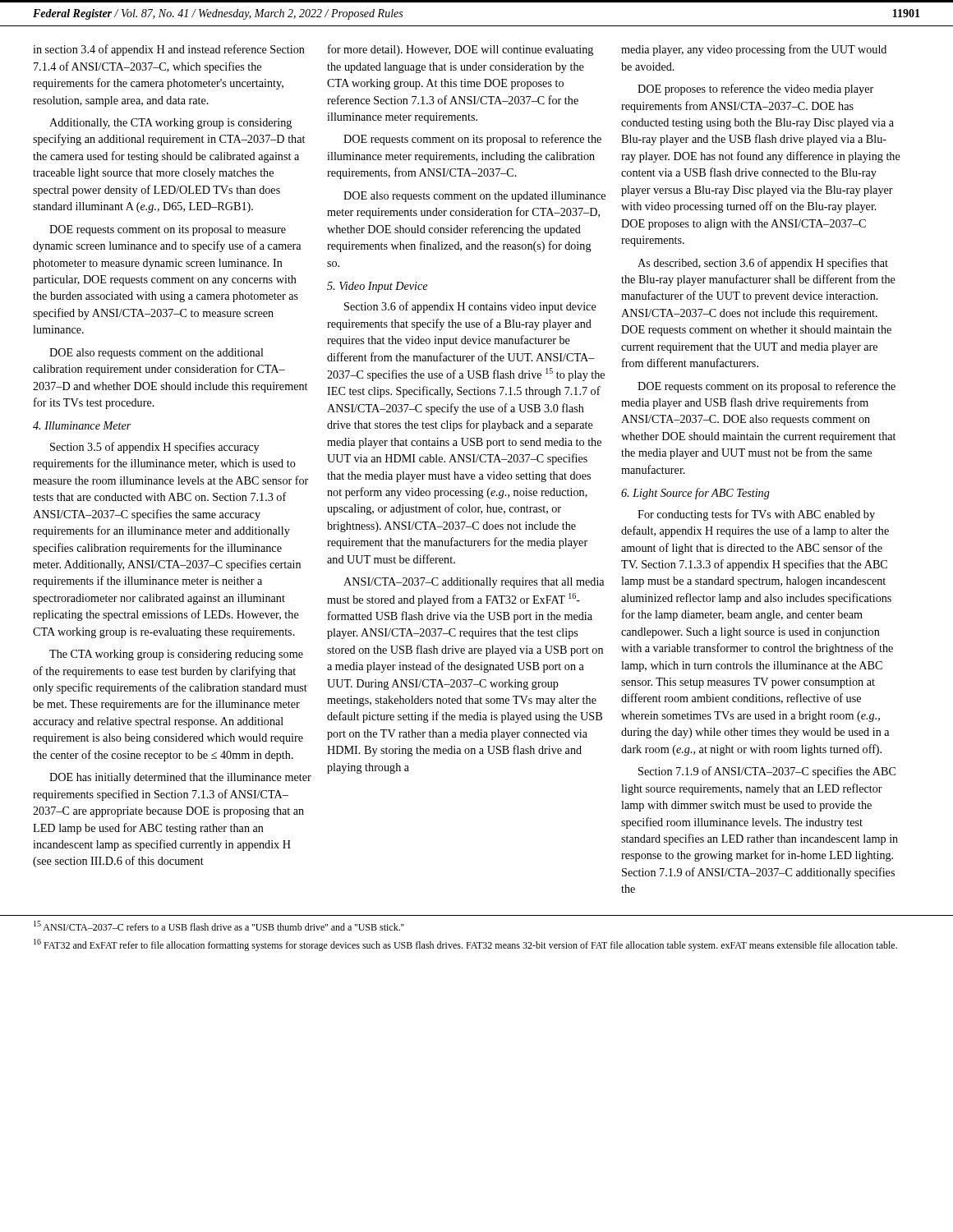Point to the block starting "4. Illuminance Meter"
Screen dimensions: 1232x953
pos(82,426)
